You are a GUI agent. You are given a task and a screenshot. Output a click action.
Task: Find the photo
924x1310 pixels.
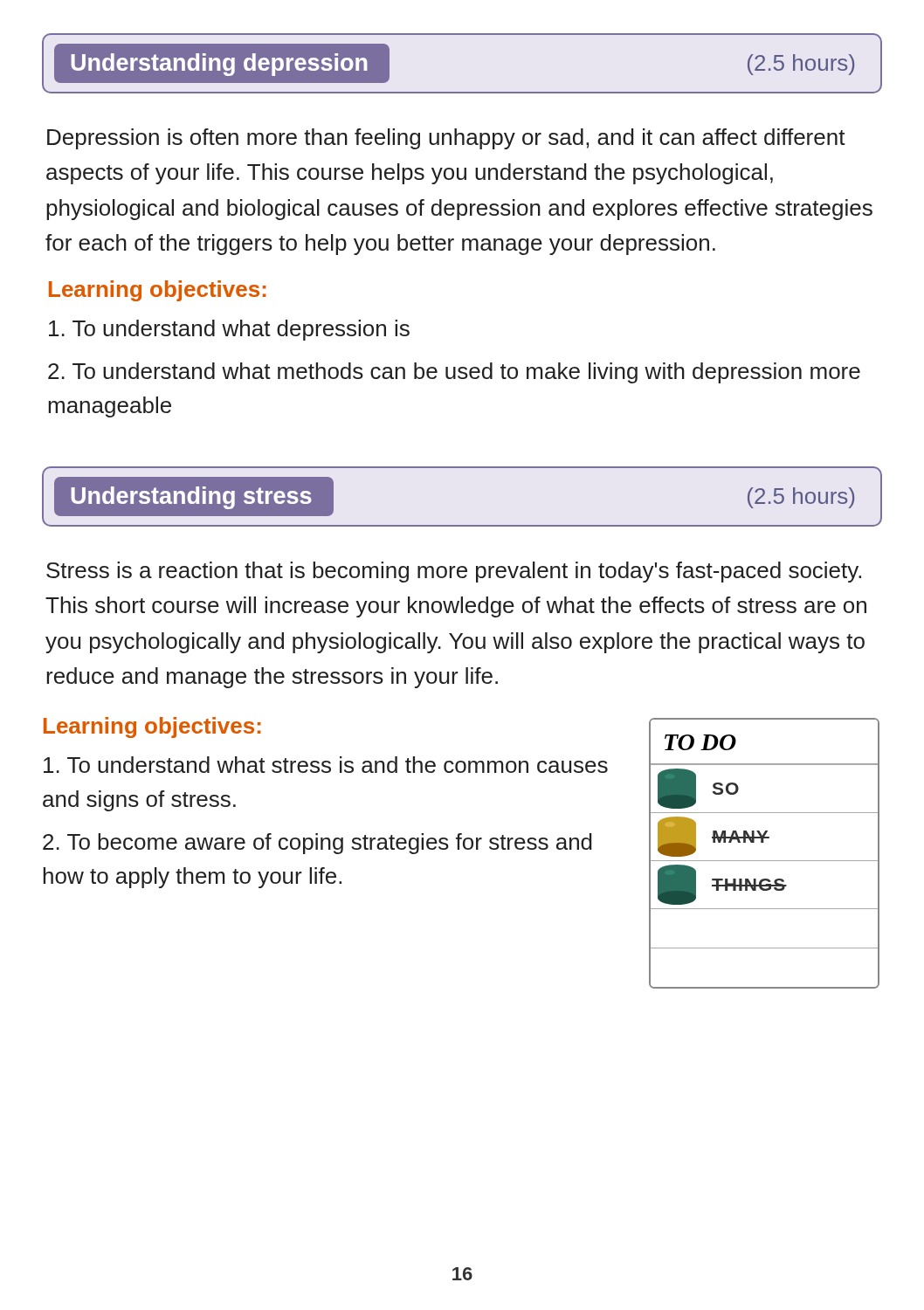tap(764, 854)
